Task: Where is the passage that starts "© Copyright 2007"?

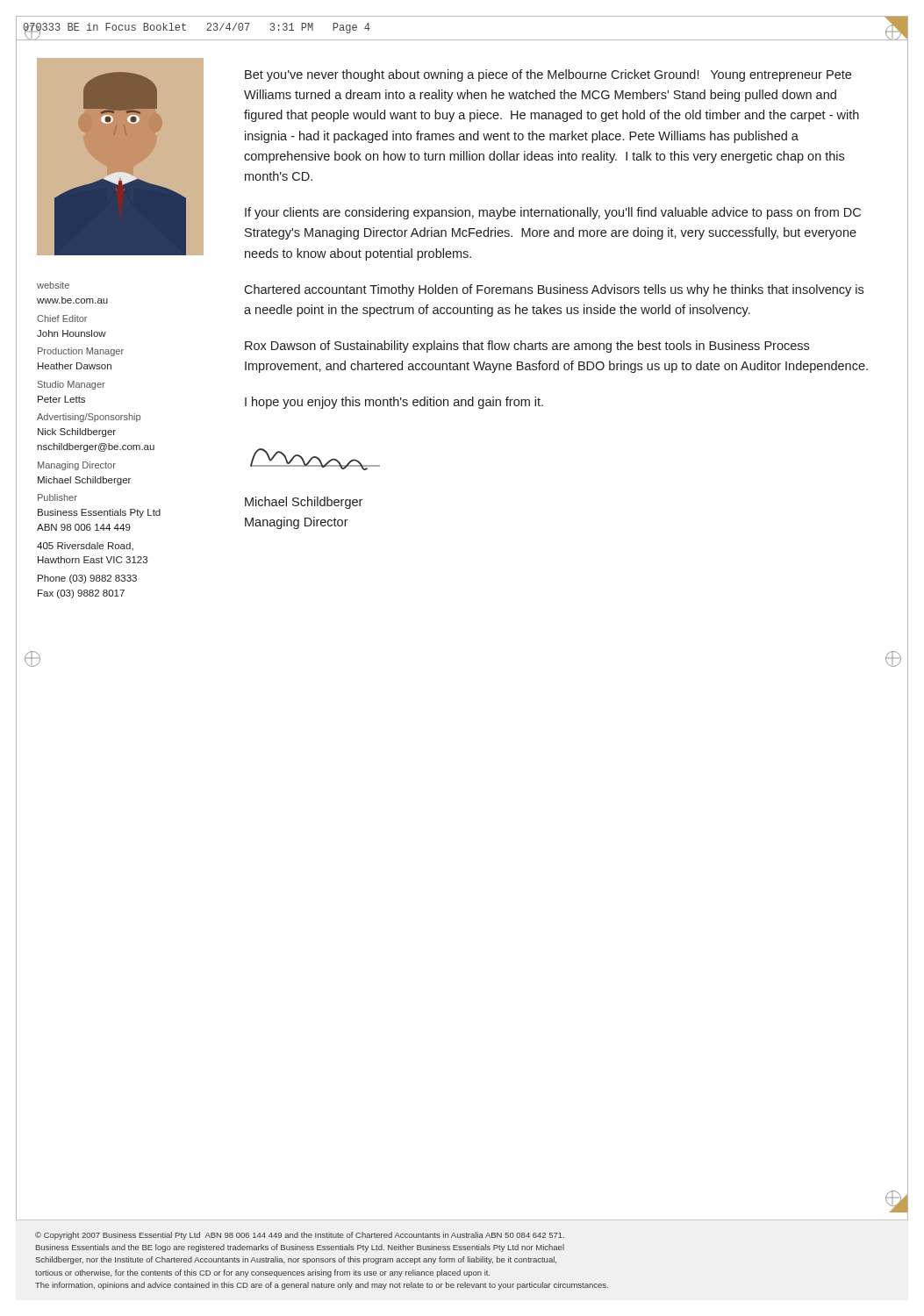Action: (322, 1260)
